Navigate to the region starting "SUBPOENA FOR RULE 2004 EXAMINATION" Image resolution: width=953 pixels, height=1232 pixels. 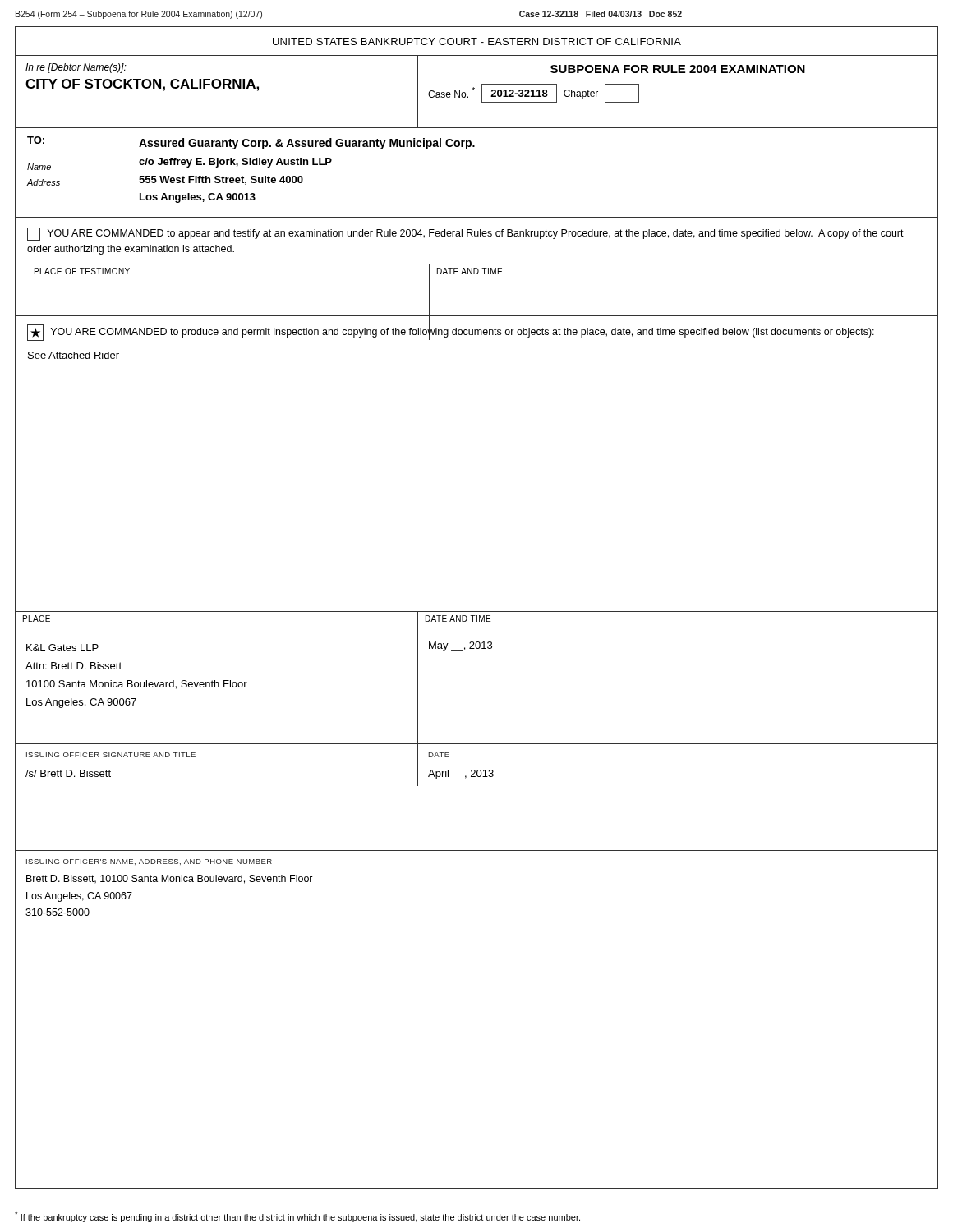tap(678, 69)
